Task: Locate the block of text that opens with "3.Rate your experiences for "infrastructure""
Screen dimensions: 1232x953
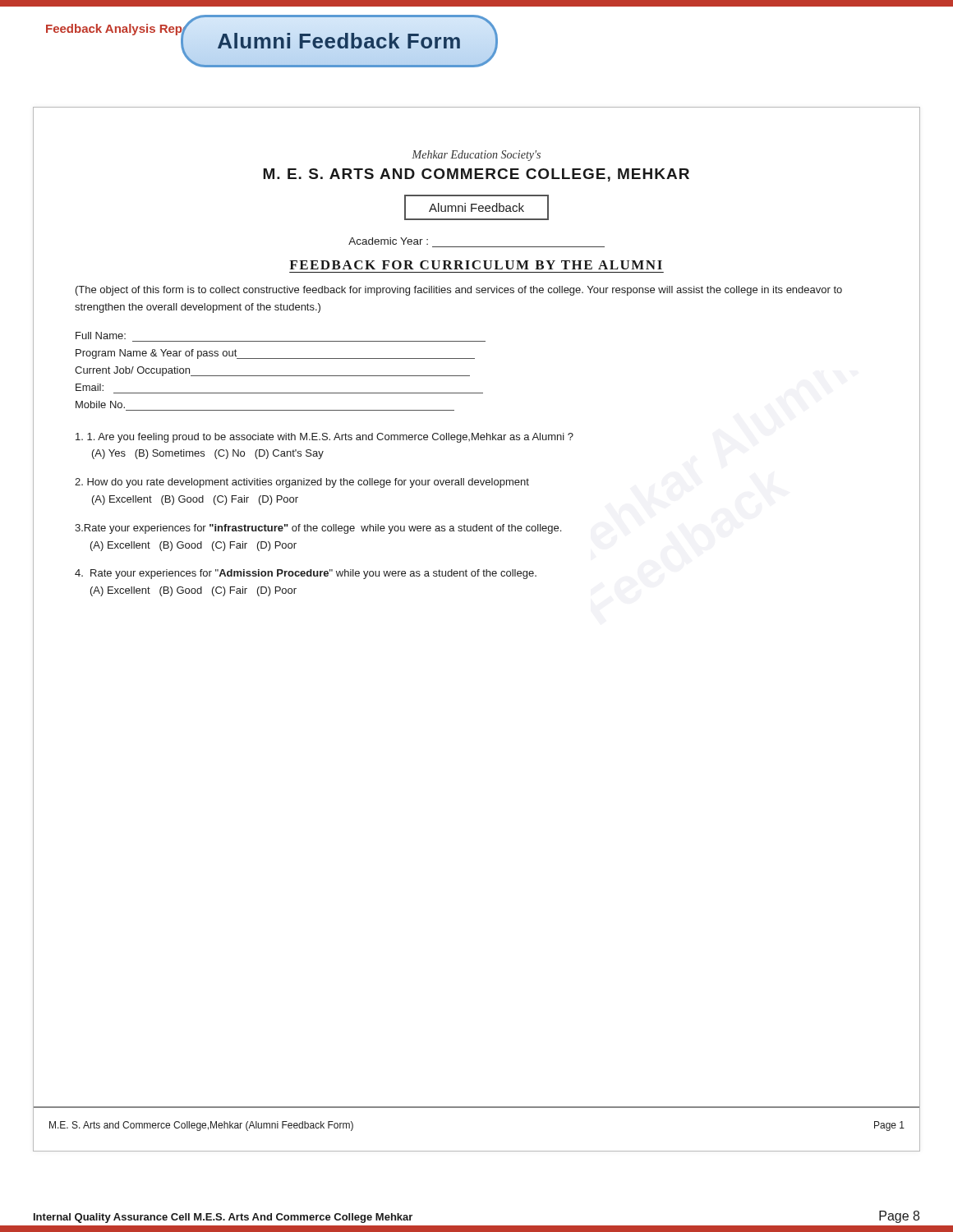Action: pos(318,536)
